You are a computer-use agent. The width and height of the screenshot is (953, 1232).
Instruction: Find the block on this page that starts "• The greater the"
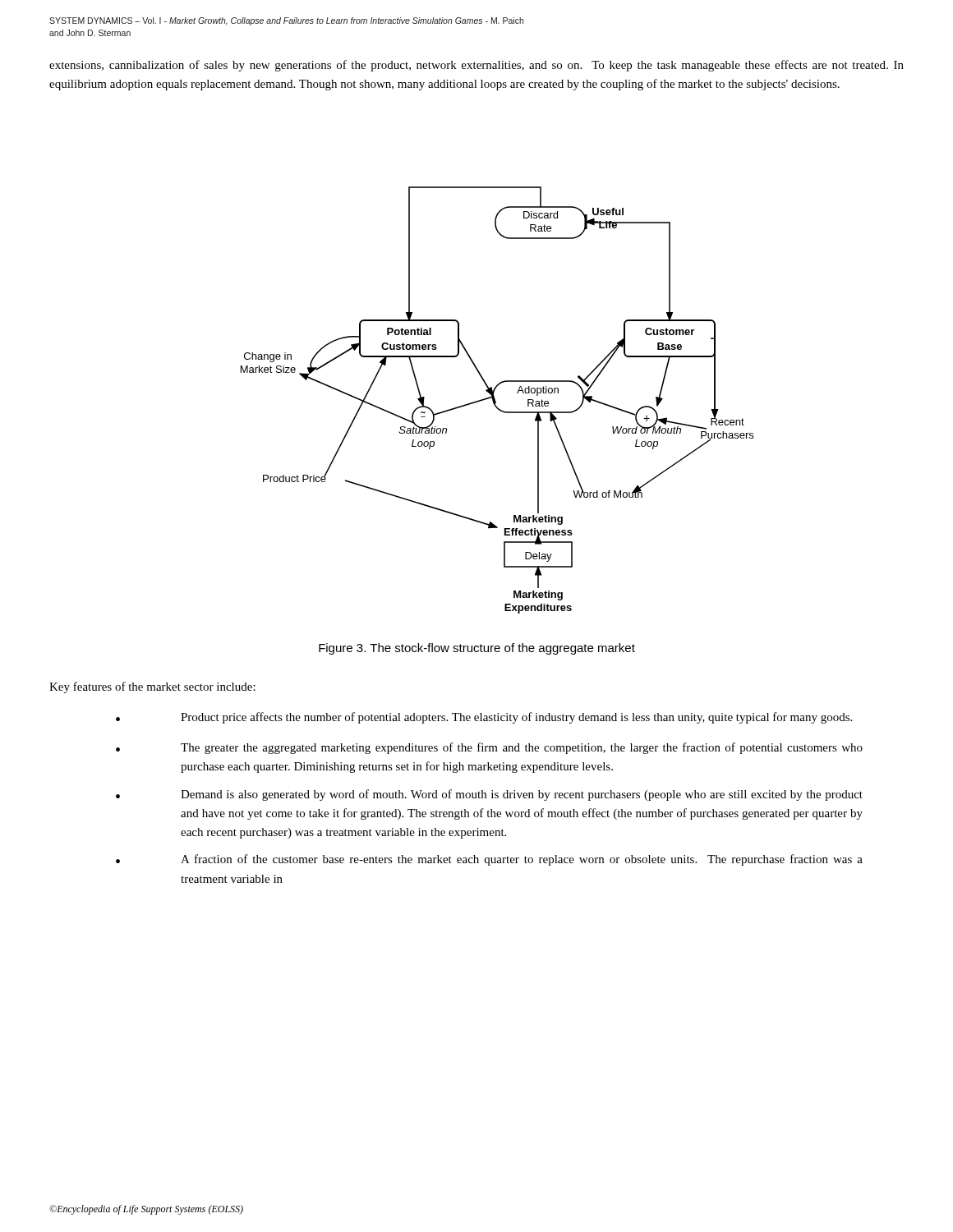(476, 757)
